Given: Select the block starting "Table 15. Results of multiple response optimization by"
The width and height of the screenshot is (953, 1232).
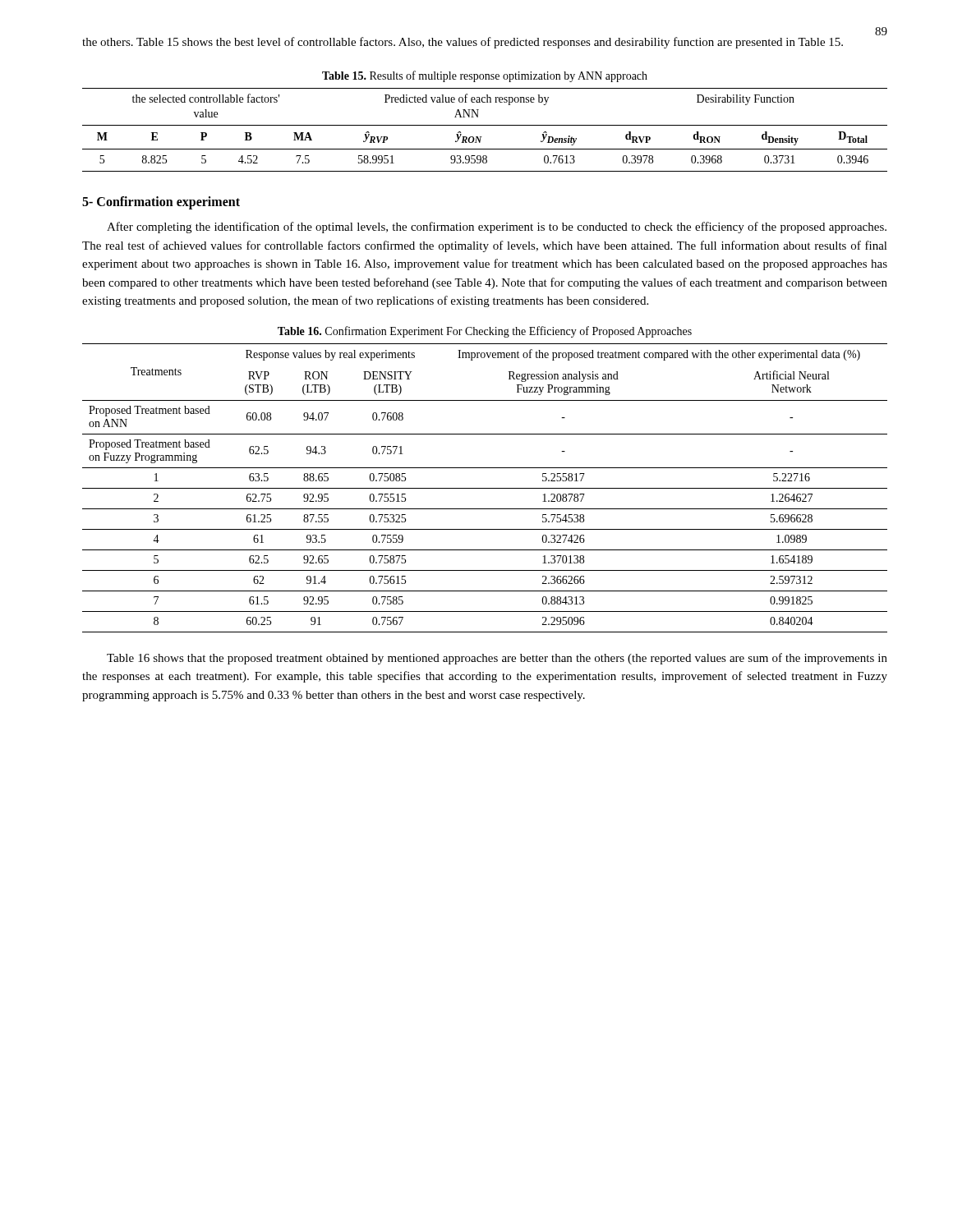Looking at the screenshot, I should point(485,76).
